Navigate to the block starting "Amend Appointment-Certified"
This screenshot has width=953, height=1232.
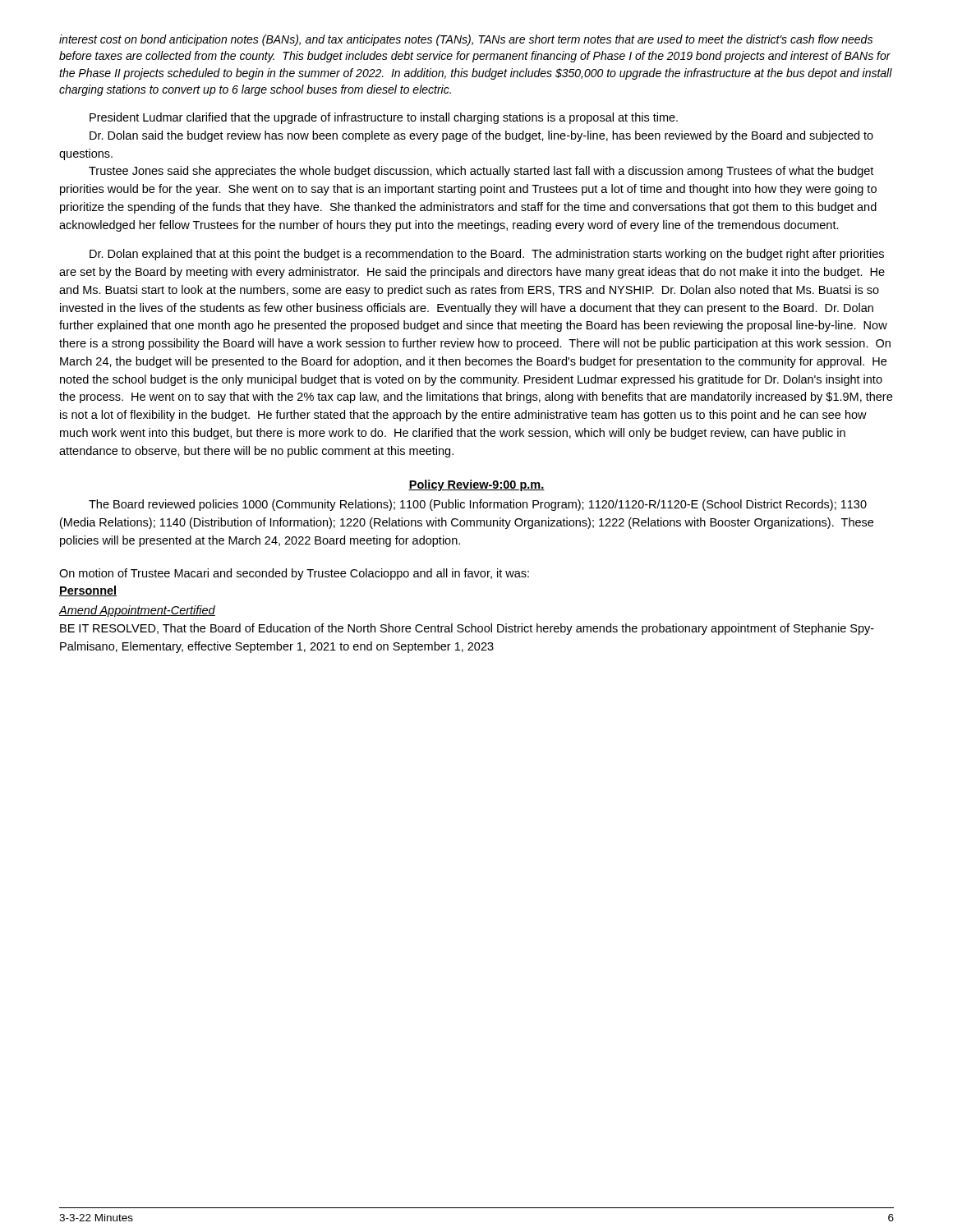(x=137, y=611)
